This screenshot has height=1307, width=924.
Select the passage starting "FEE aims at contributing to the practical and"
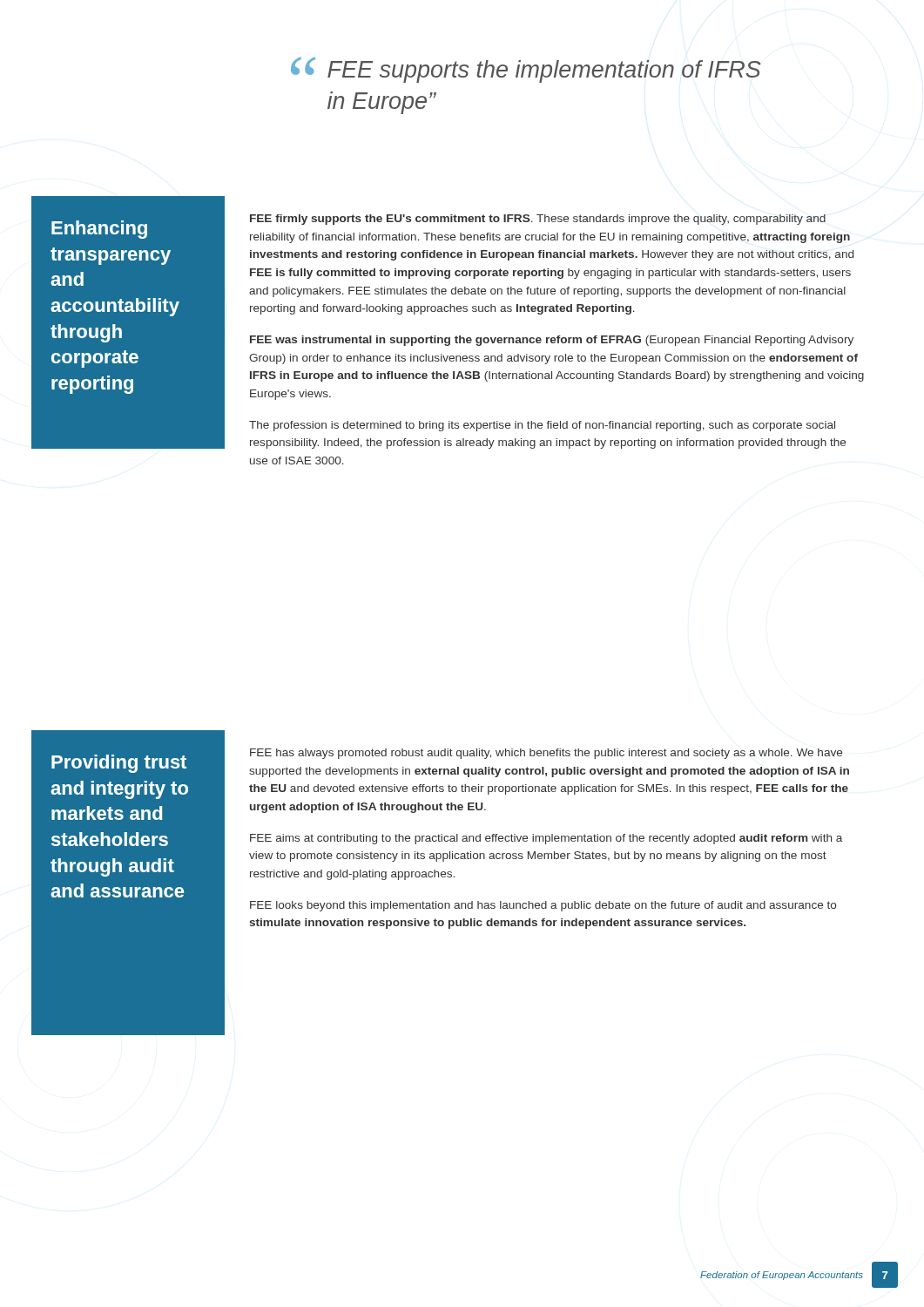pyautogui.click(x=546, y=855)
